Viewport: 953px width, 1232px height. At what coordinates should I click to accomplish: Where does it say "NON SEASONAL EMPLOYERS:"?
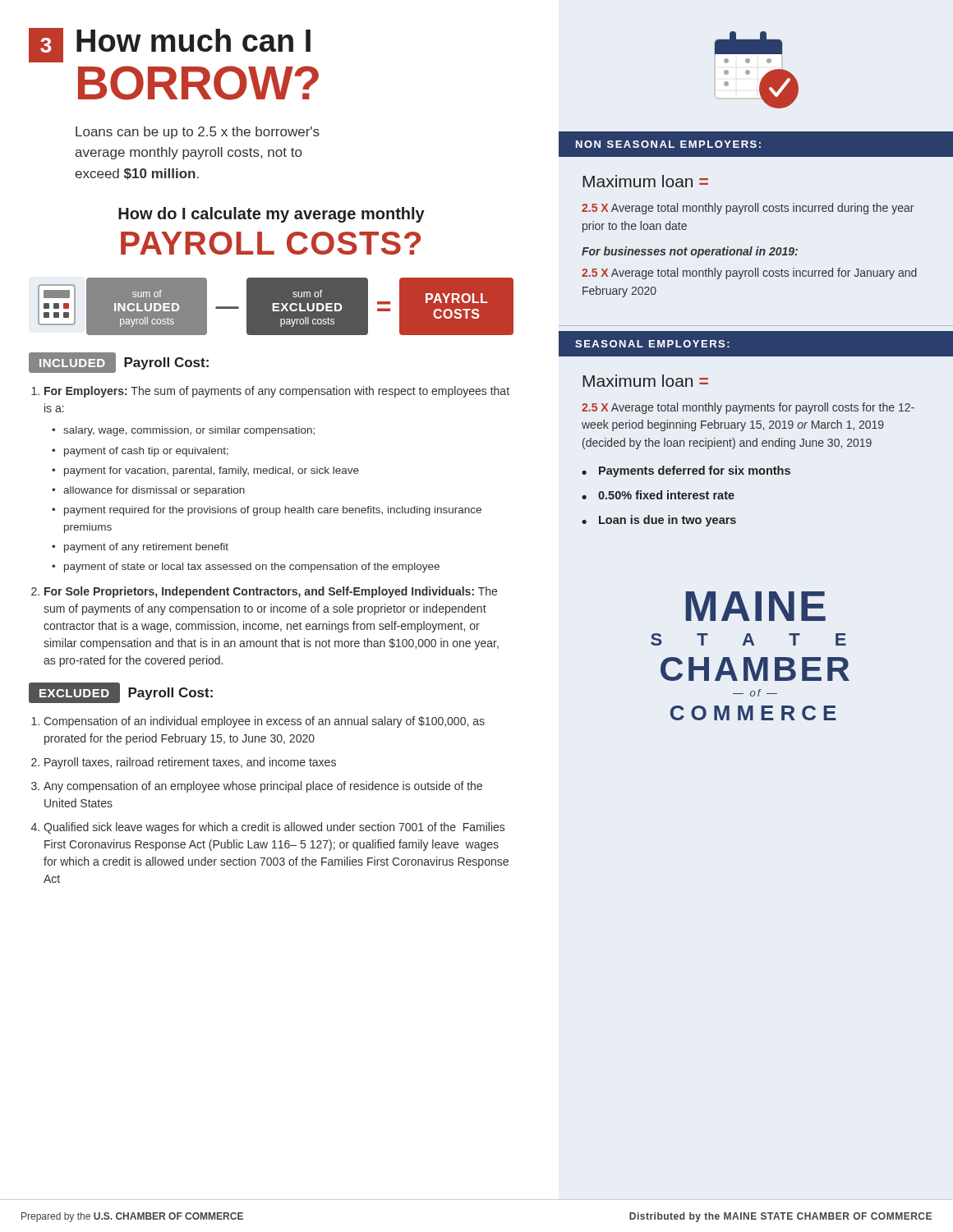coord(756,144)
